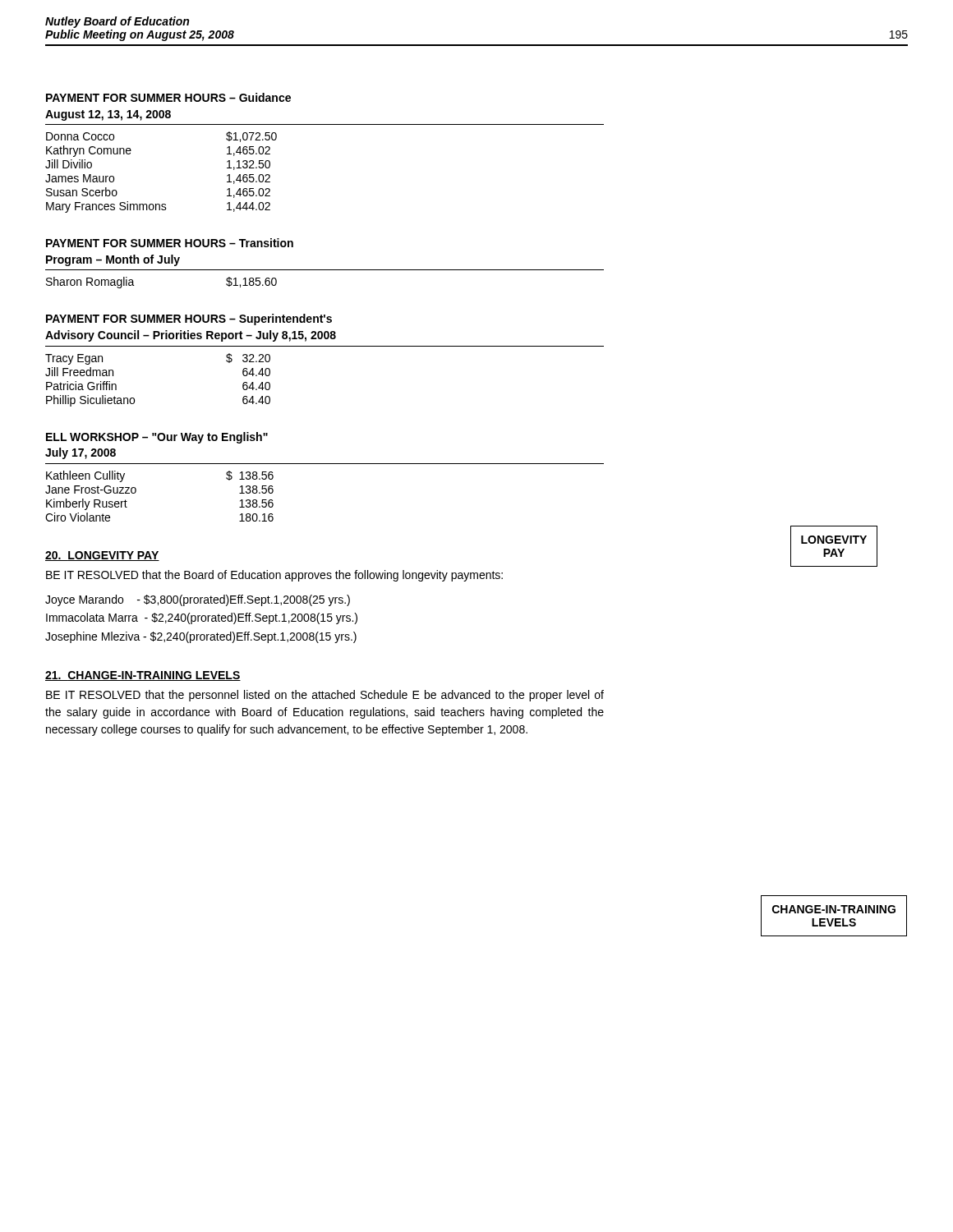Find the section header on this page that starts "PAYMENT FOR SUMMER HOURS – Guidance August 12,"
The height and width of the screenshot is (1232, 953).
168,106
